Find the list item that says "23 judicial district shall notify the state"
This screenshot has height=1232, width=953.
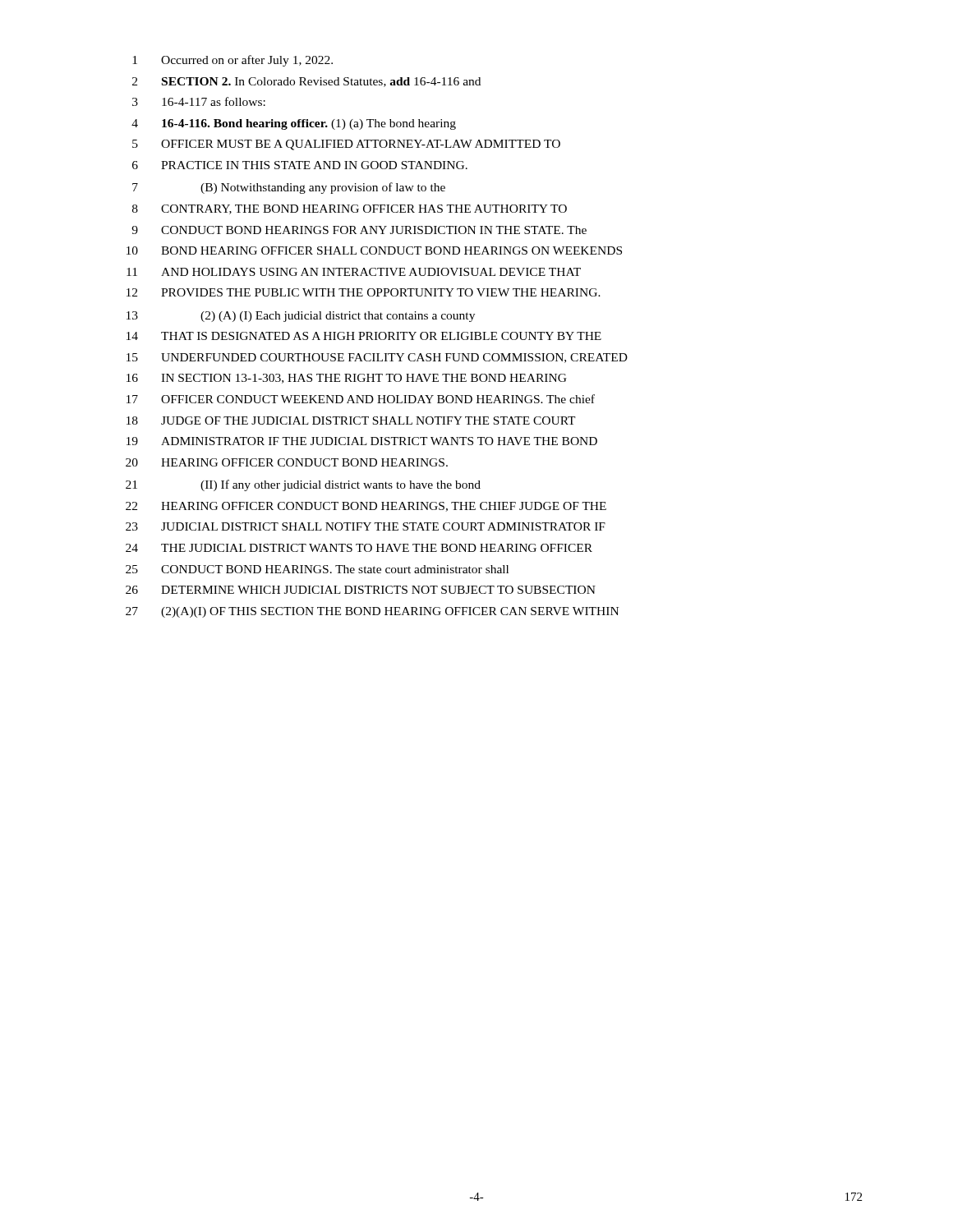(x=356, y=527)
